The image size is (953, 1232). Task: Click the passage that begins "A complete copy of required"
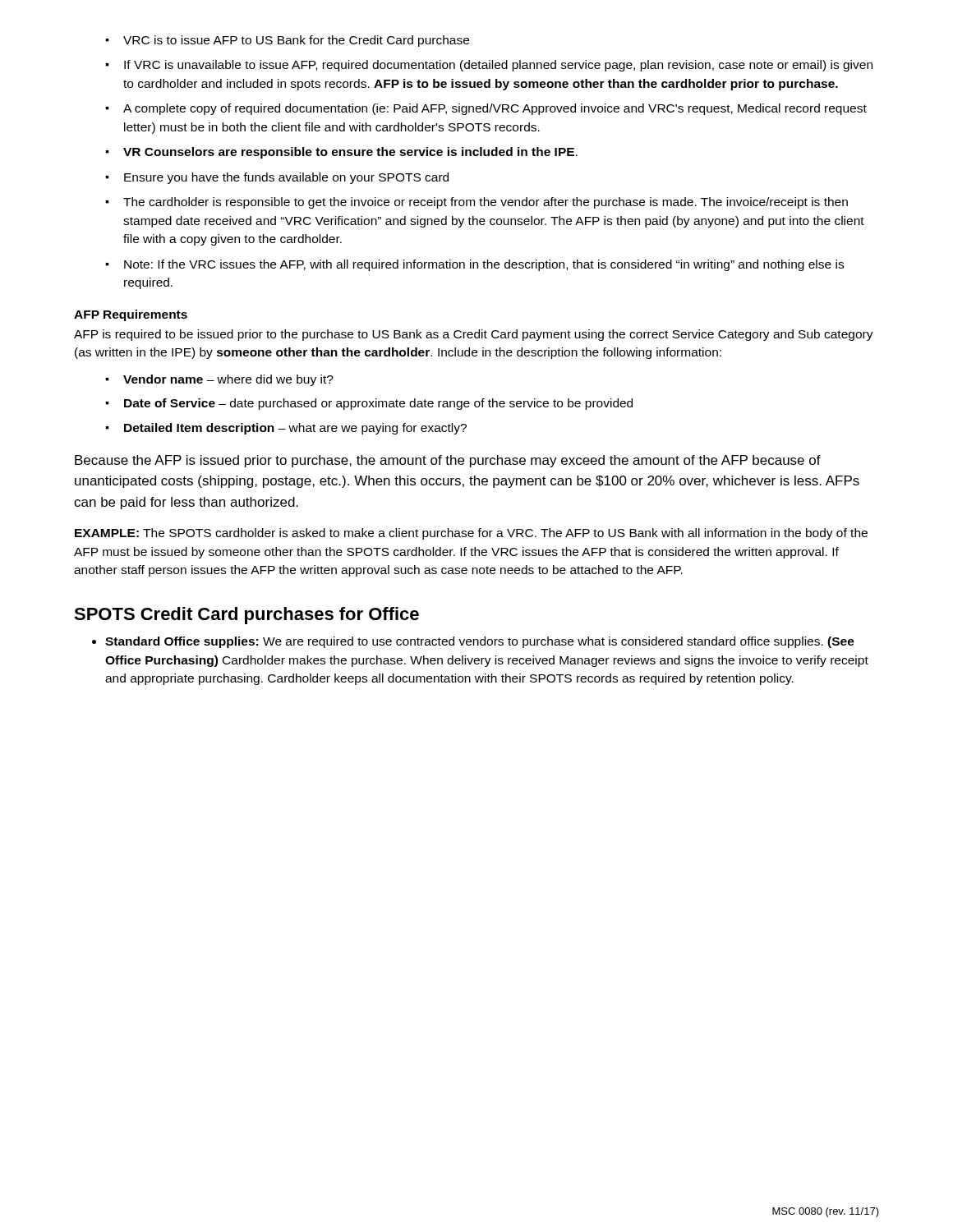[x=495, y=118]
